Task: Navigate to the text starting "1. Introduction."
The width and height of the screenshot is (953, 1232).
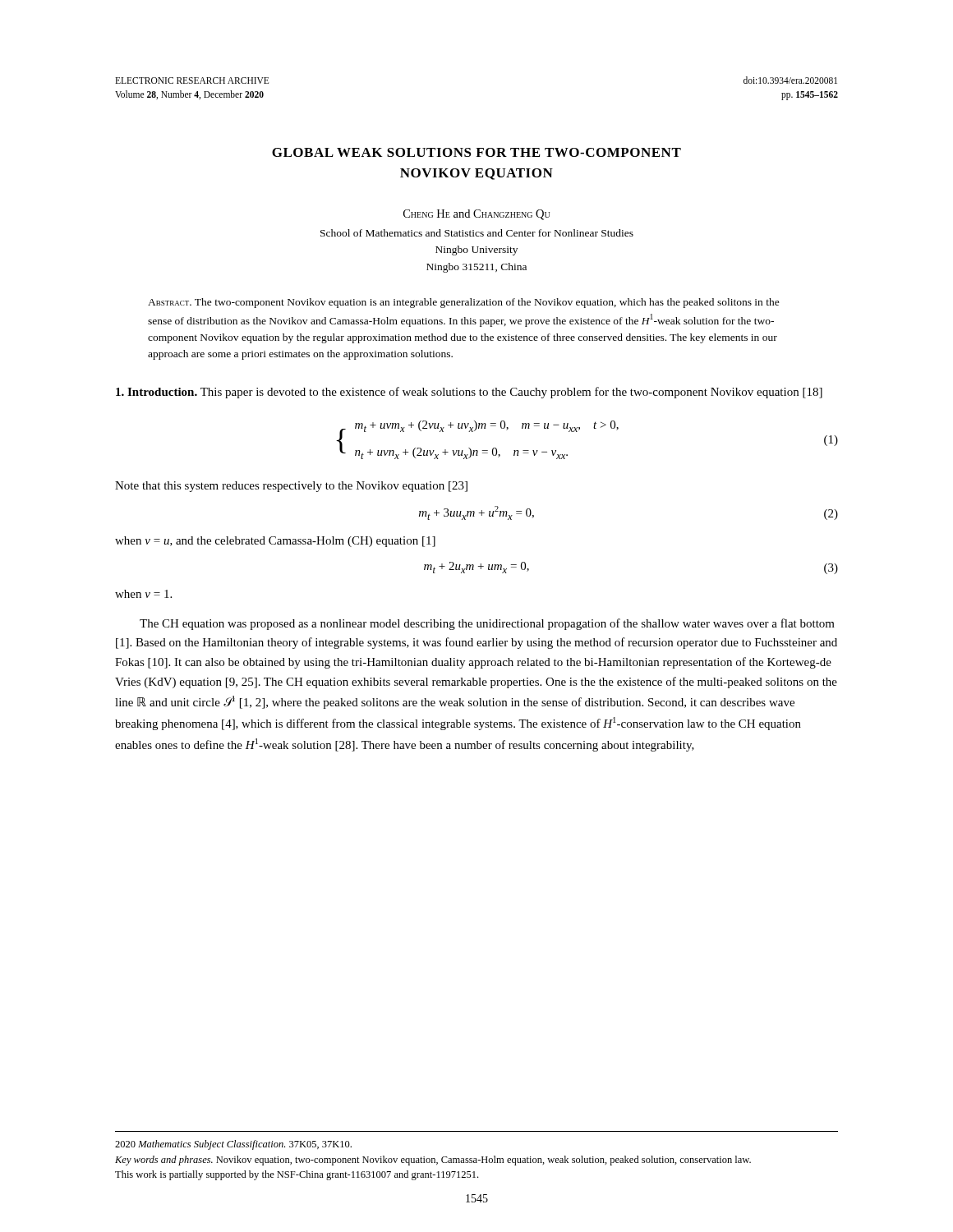Action: pyautogui.click(x=156, y=392)
